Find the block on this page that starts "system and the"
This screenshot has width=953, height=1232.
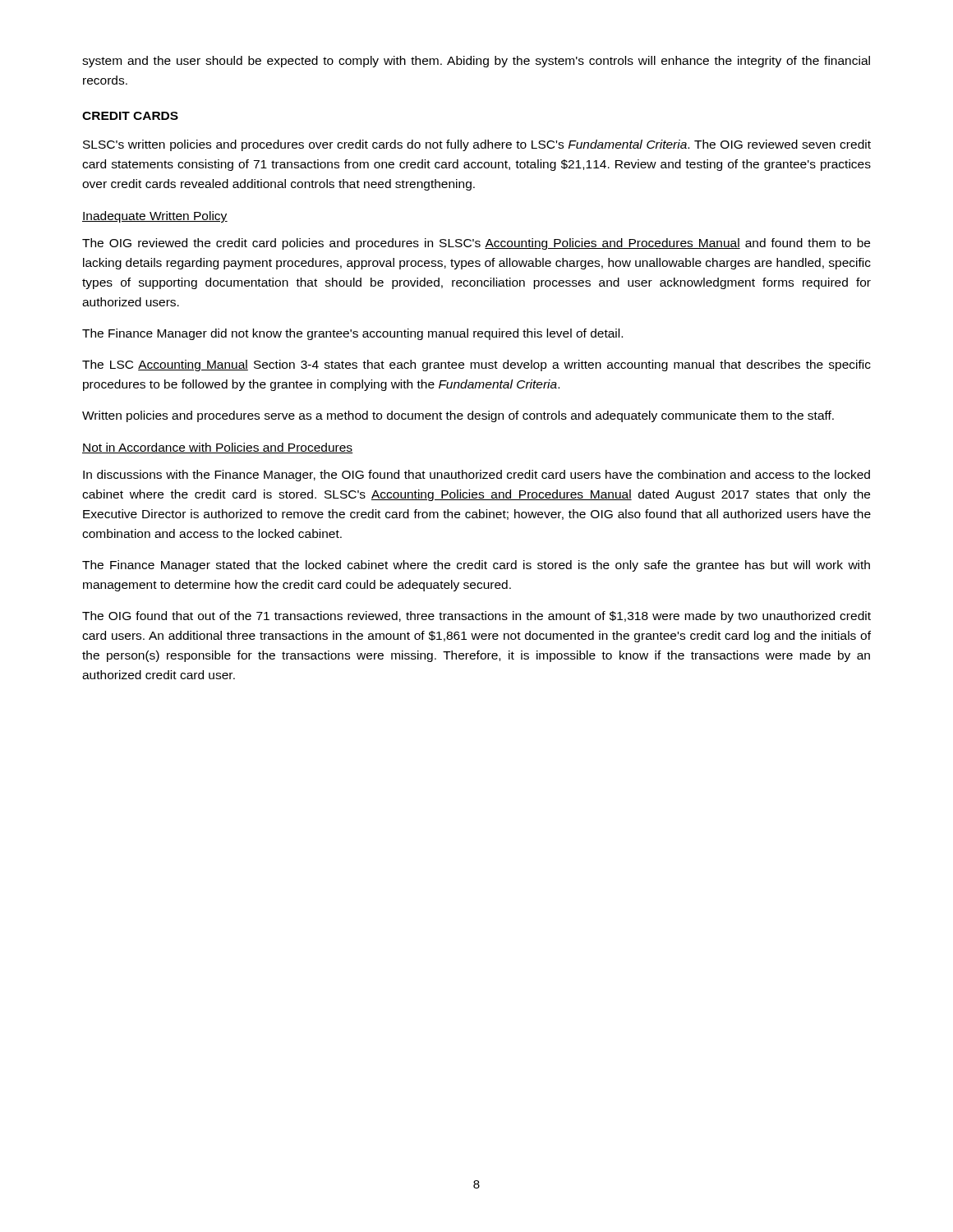(476, 70)
